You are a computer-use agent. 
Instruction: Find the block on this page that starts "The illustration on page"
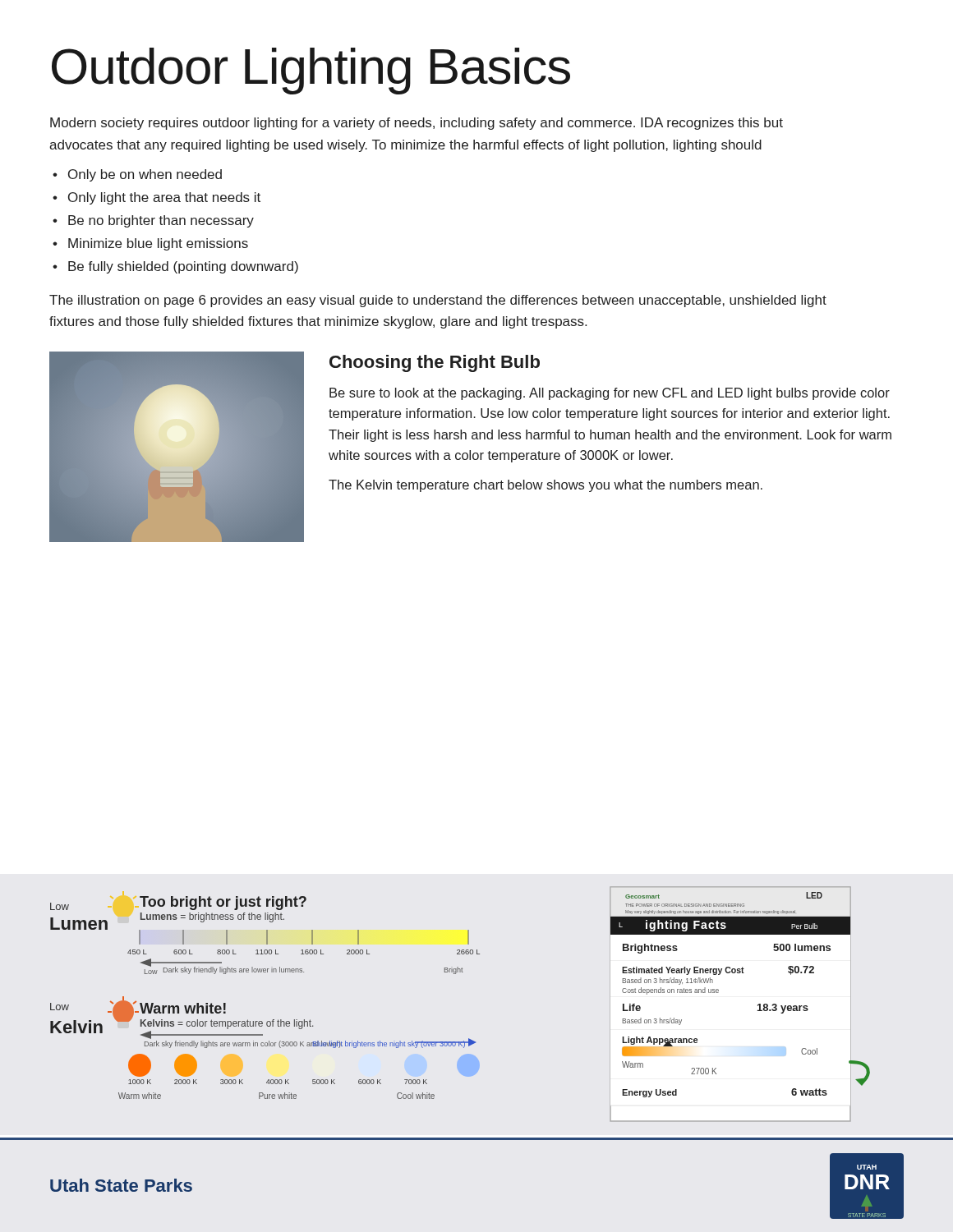[x=438, y=311]
